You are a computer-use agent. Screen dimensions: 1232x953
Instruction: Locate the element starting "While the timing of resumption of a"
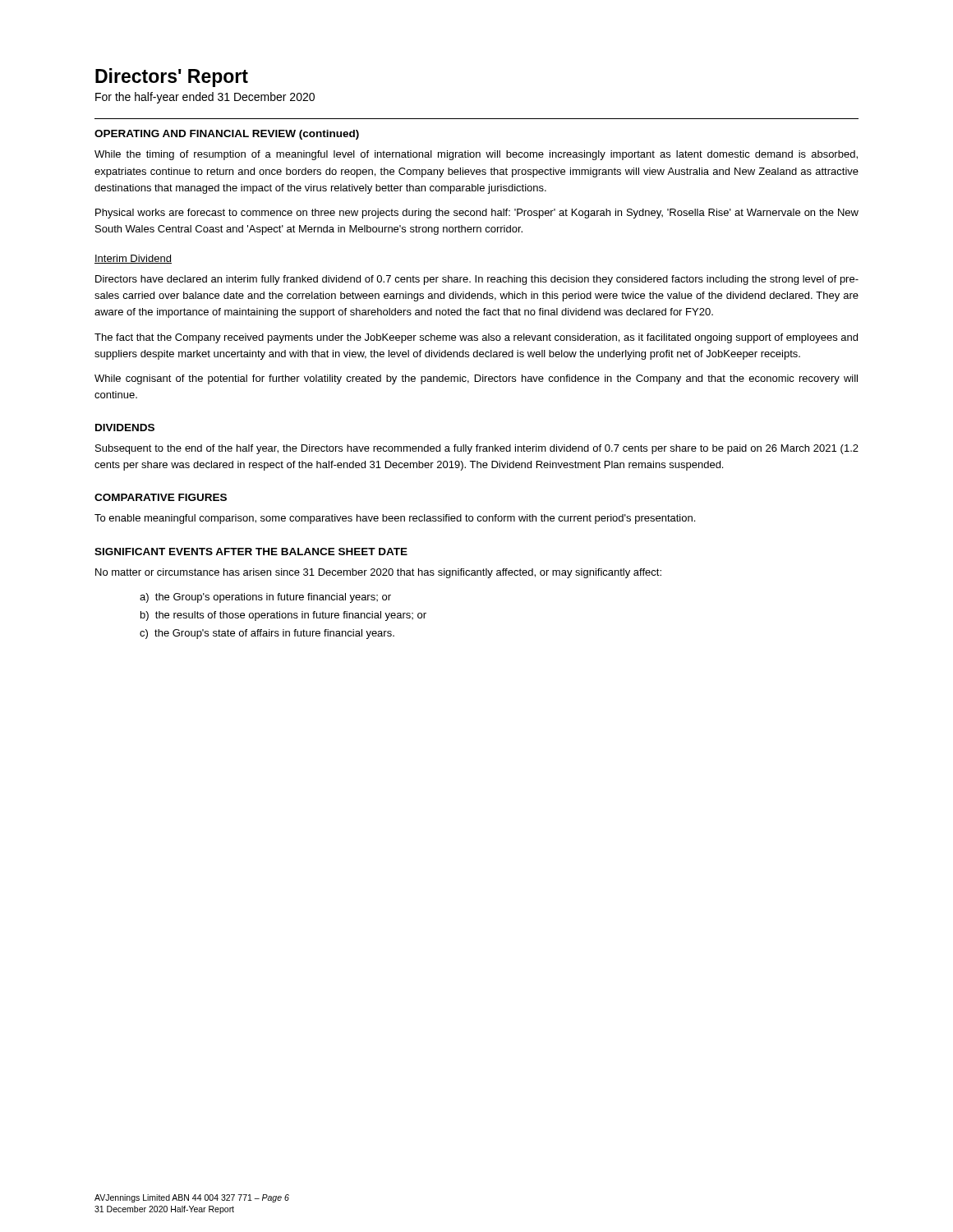click(x=476, y=171)
